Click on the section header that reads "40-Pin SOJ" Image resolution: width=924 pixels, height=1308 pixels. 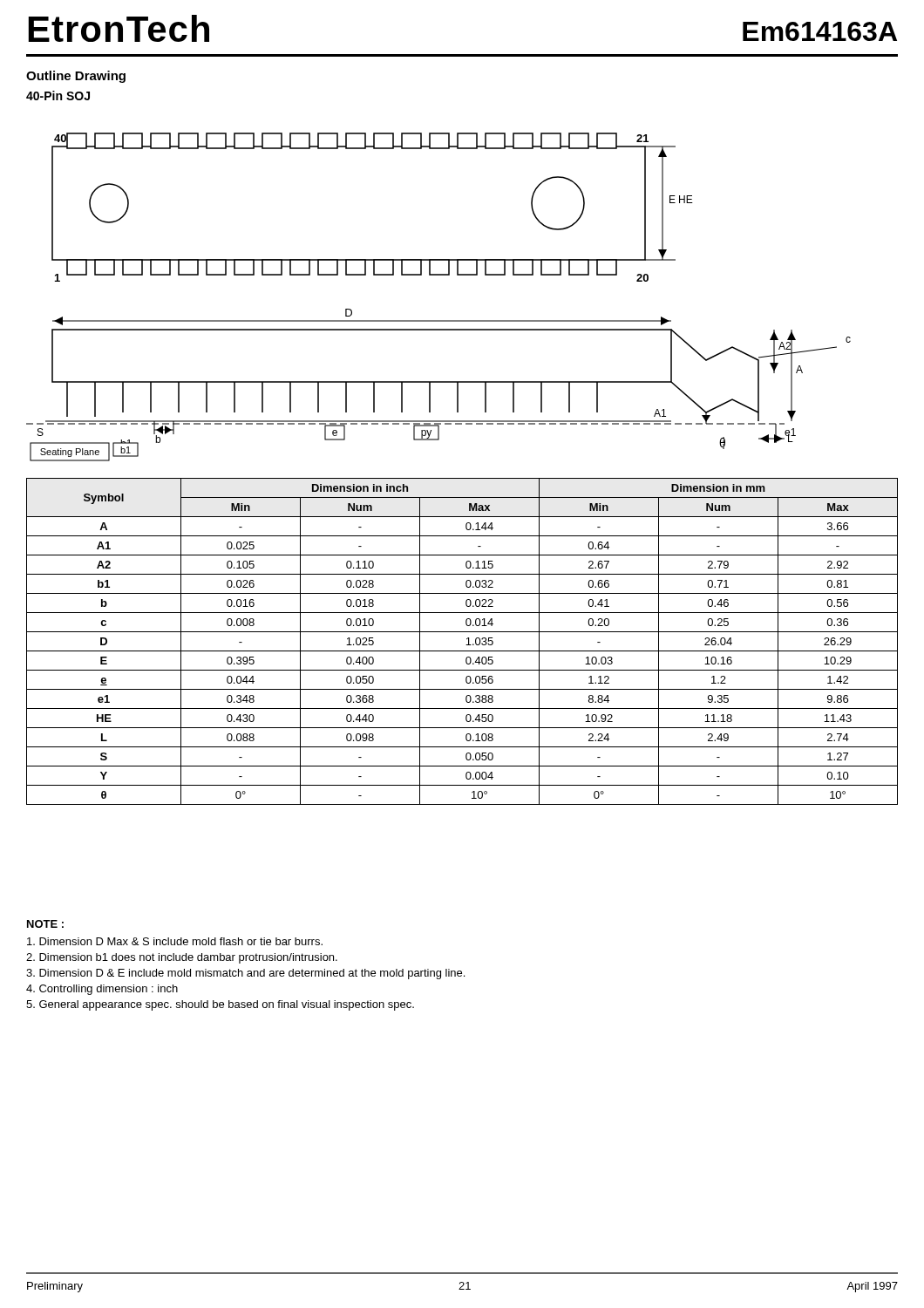coord(58,96)
